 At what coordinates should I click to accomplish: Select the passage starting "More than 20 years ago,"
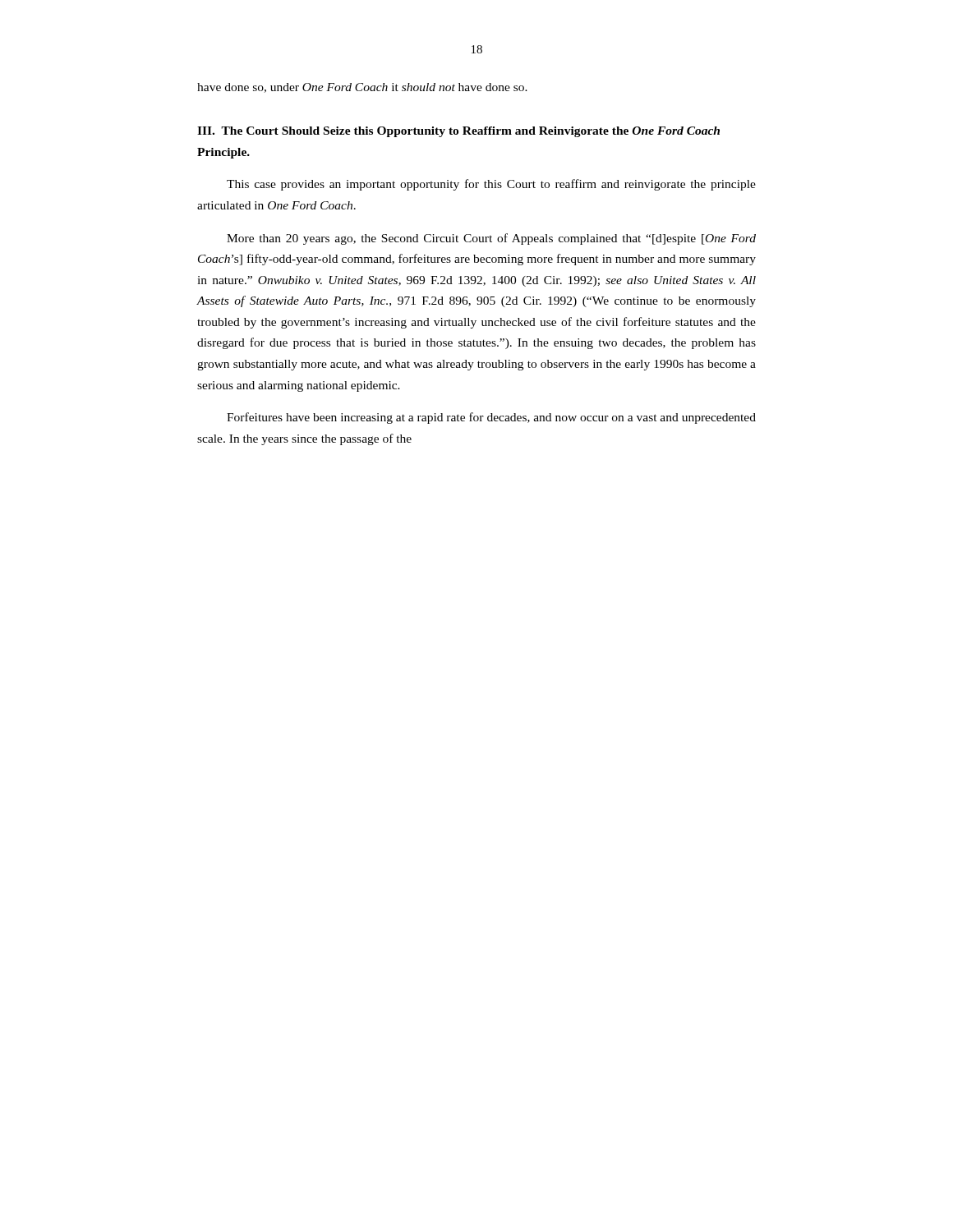pos(476,311)
